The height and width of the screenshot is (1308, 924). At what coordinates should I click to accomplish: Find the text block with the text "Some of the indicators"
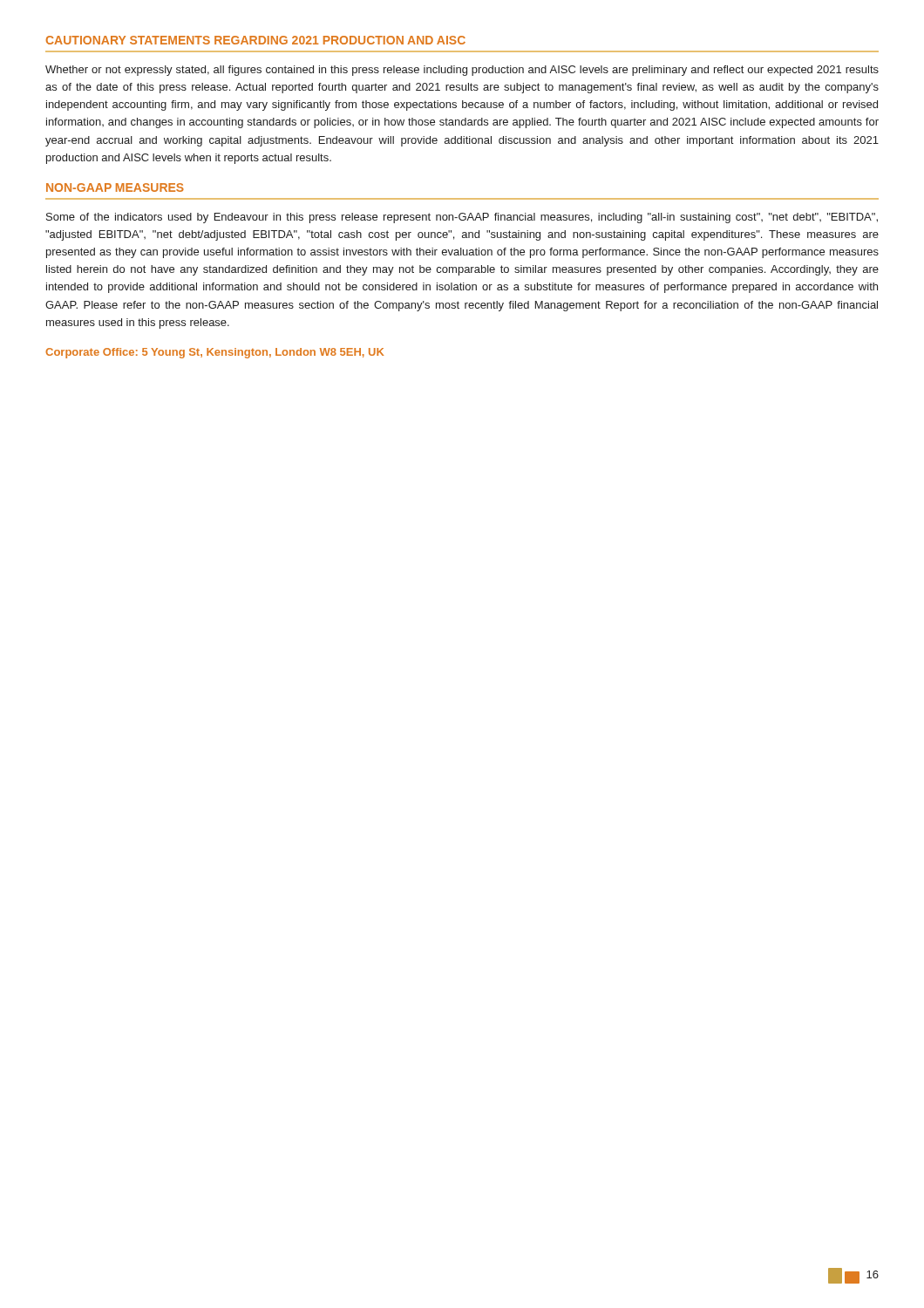(x=462, y=270)
